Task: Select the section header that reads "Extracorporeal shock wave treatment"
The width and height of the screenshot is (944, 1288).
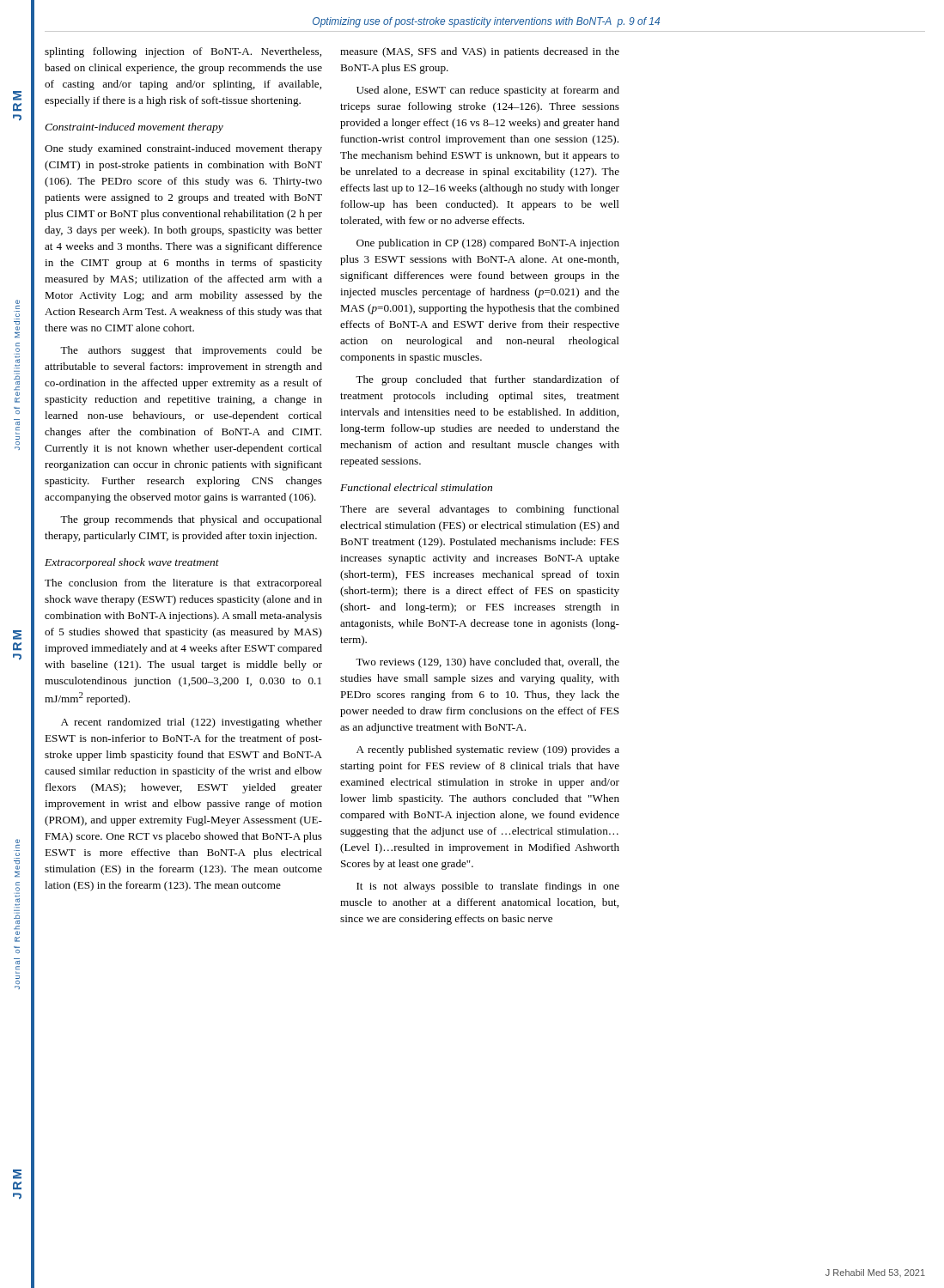Action: pos(183,562)
